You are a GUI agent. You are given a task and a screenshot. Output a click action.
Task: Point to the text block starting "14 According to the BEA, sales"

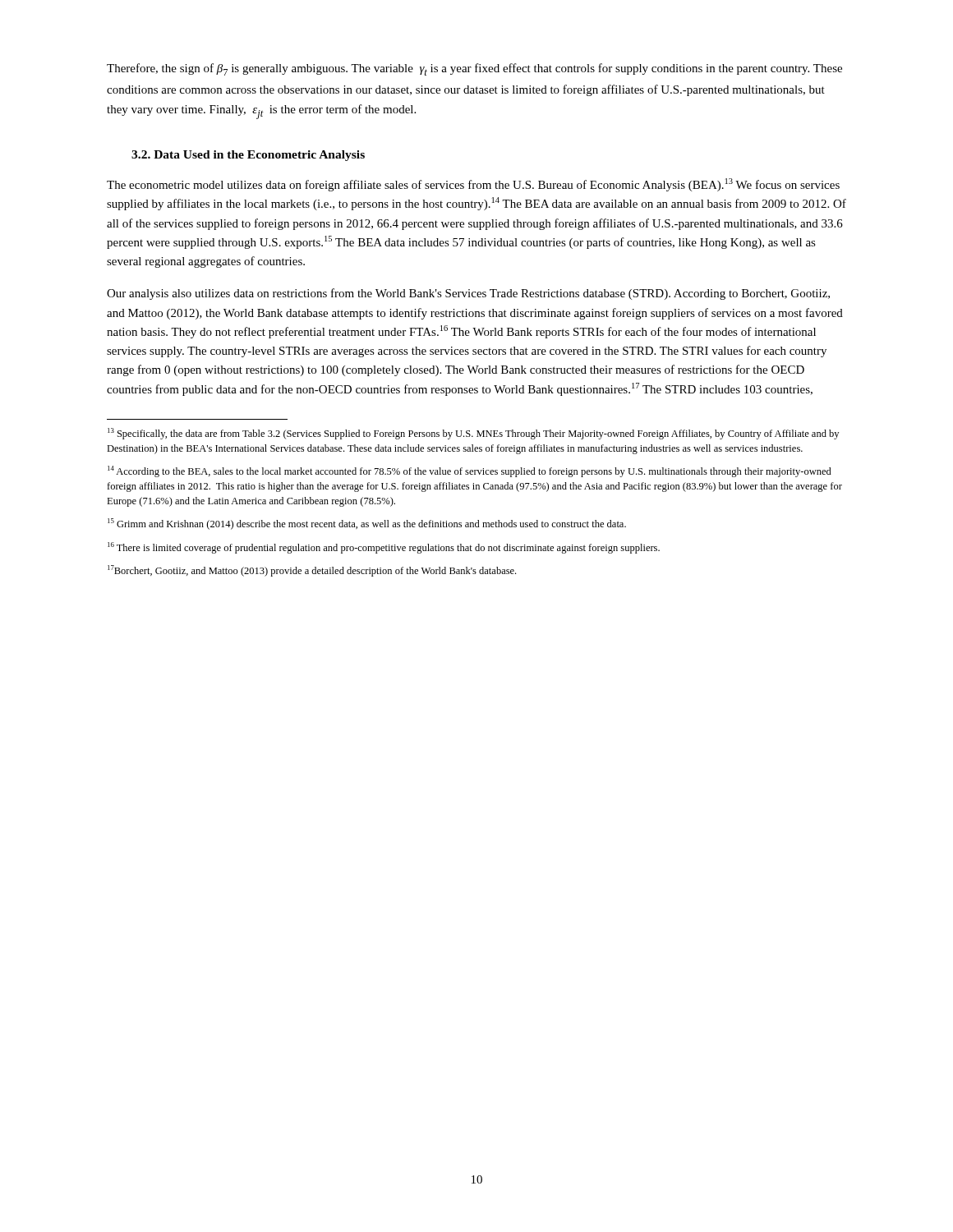pyautogui.click(x=474, y=486)
